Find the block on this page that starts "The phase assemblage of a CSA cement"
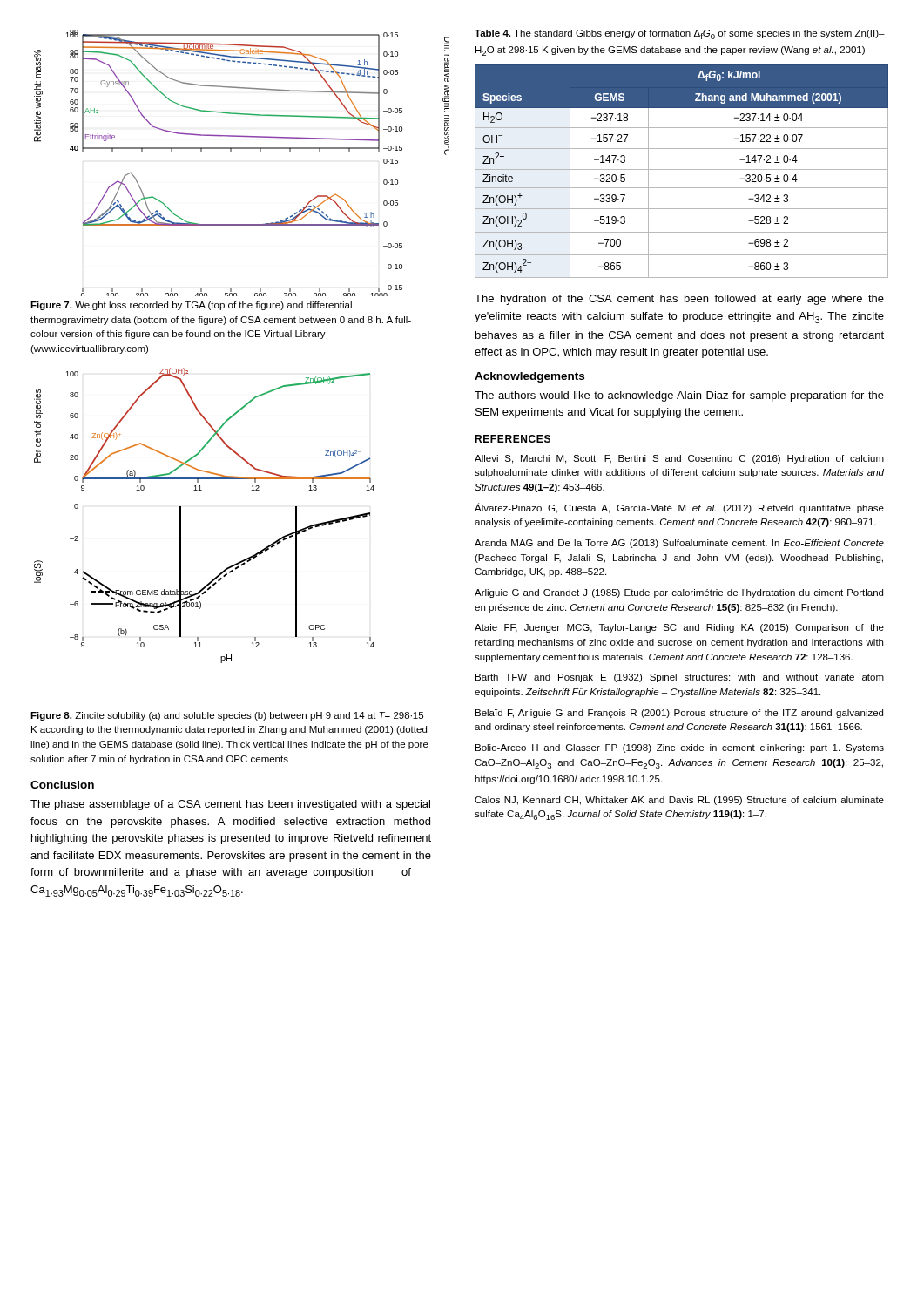 pos(231,848)
